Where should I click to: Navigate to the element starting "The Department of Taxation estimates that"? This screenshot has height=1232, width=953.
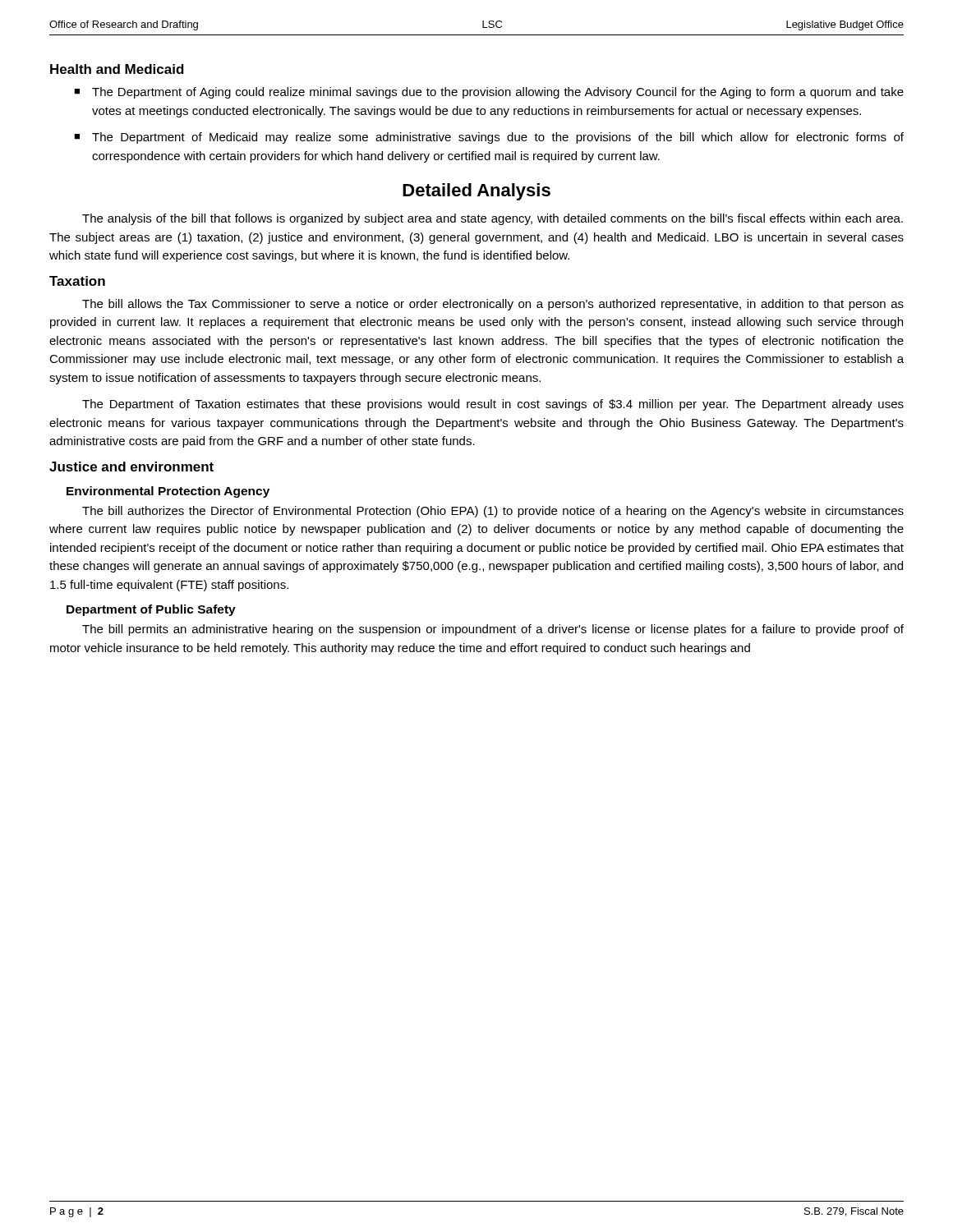(x=476, y=422)
